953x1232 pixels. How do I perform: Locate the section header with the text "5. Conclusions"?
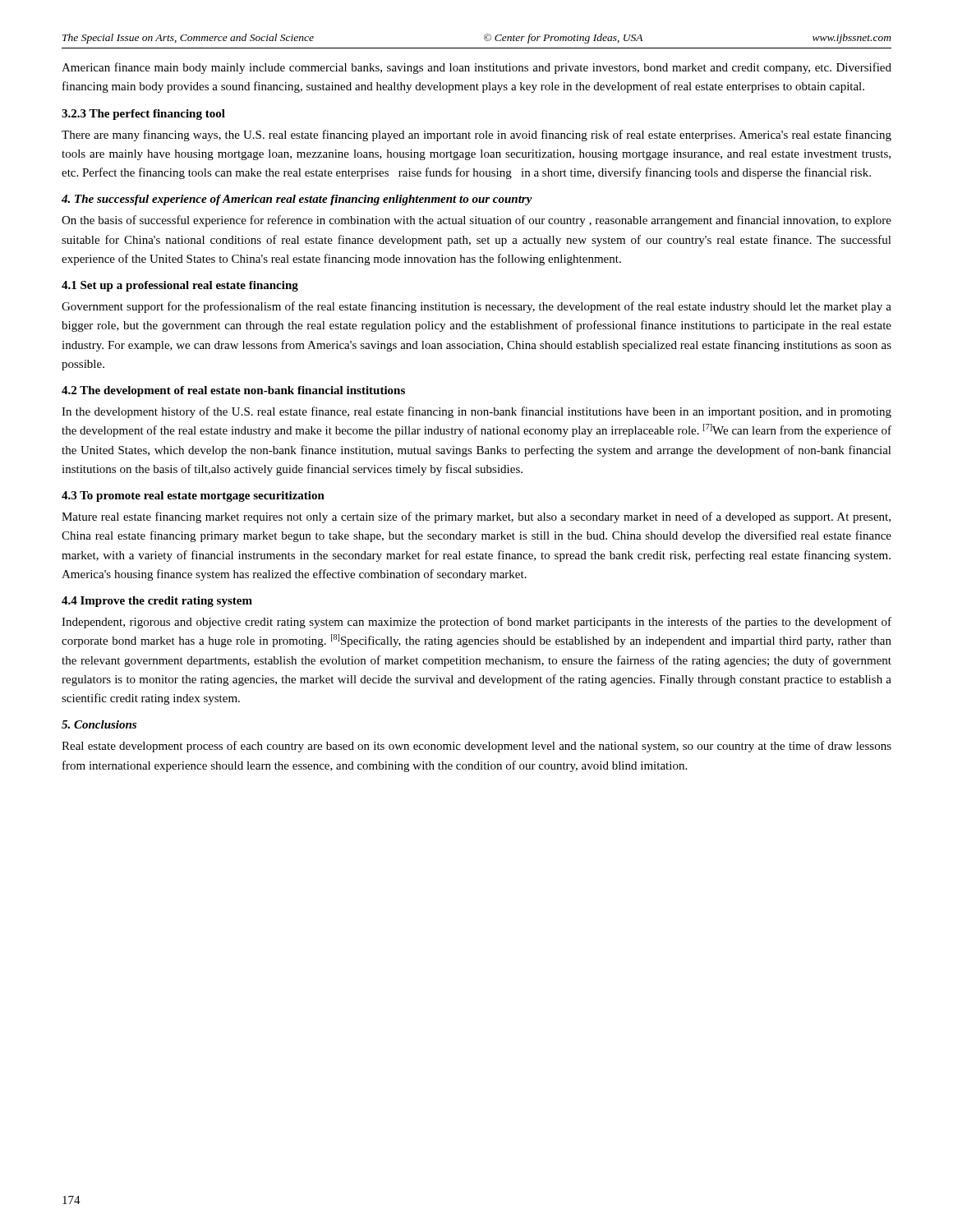(x=99, y=725)
